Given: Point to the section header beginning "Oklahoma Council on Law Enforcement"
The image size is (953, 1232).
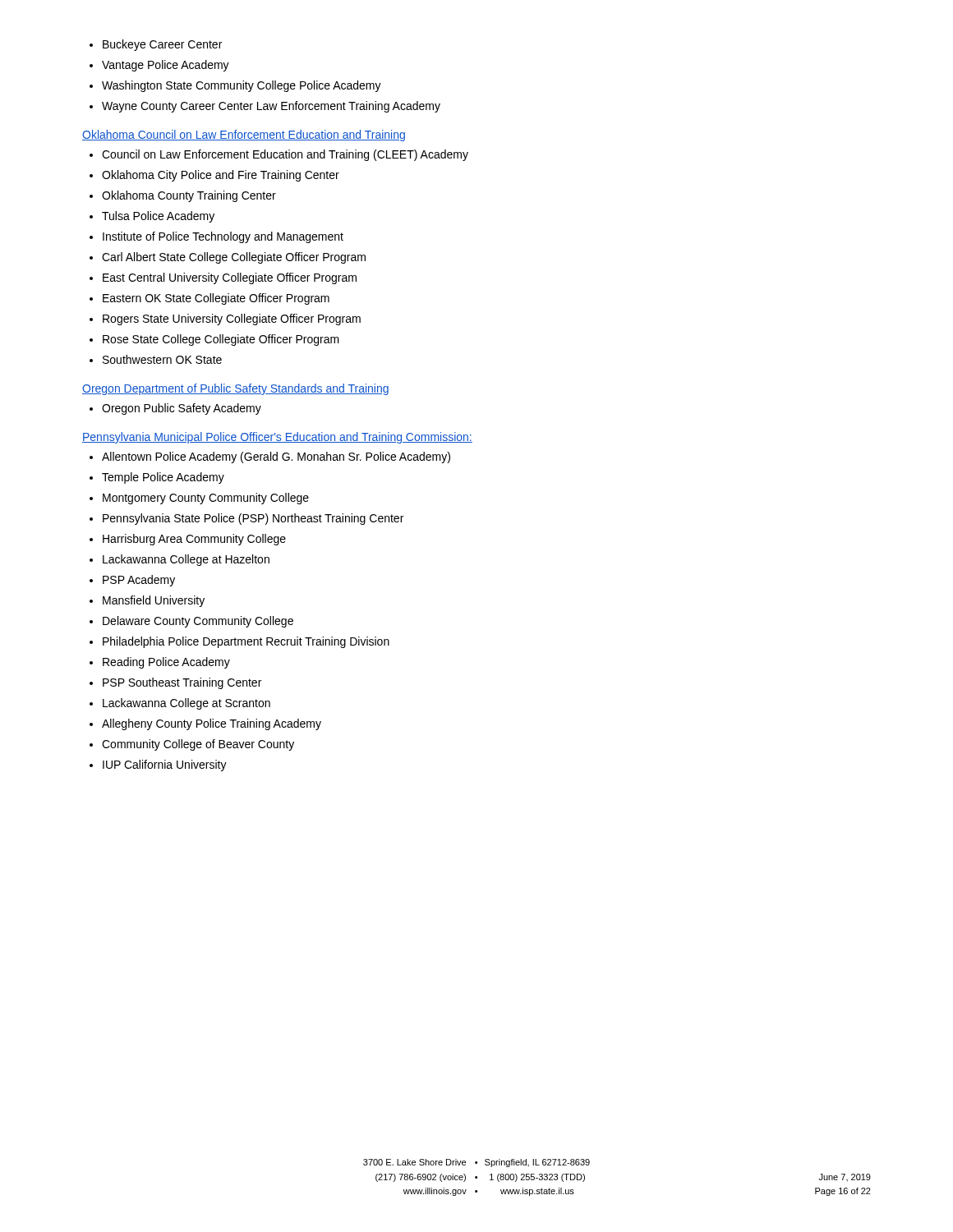Looking at the screenshot, I should click(244, 135).
